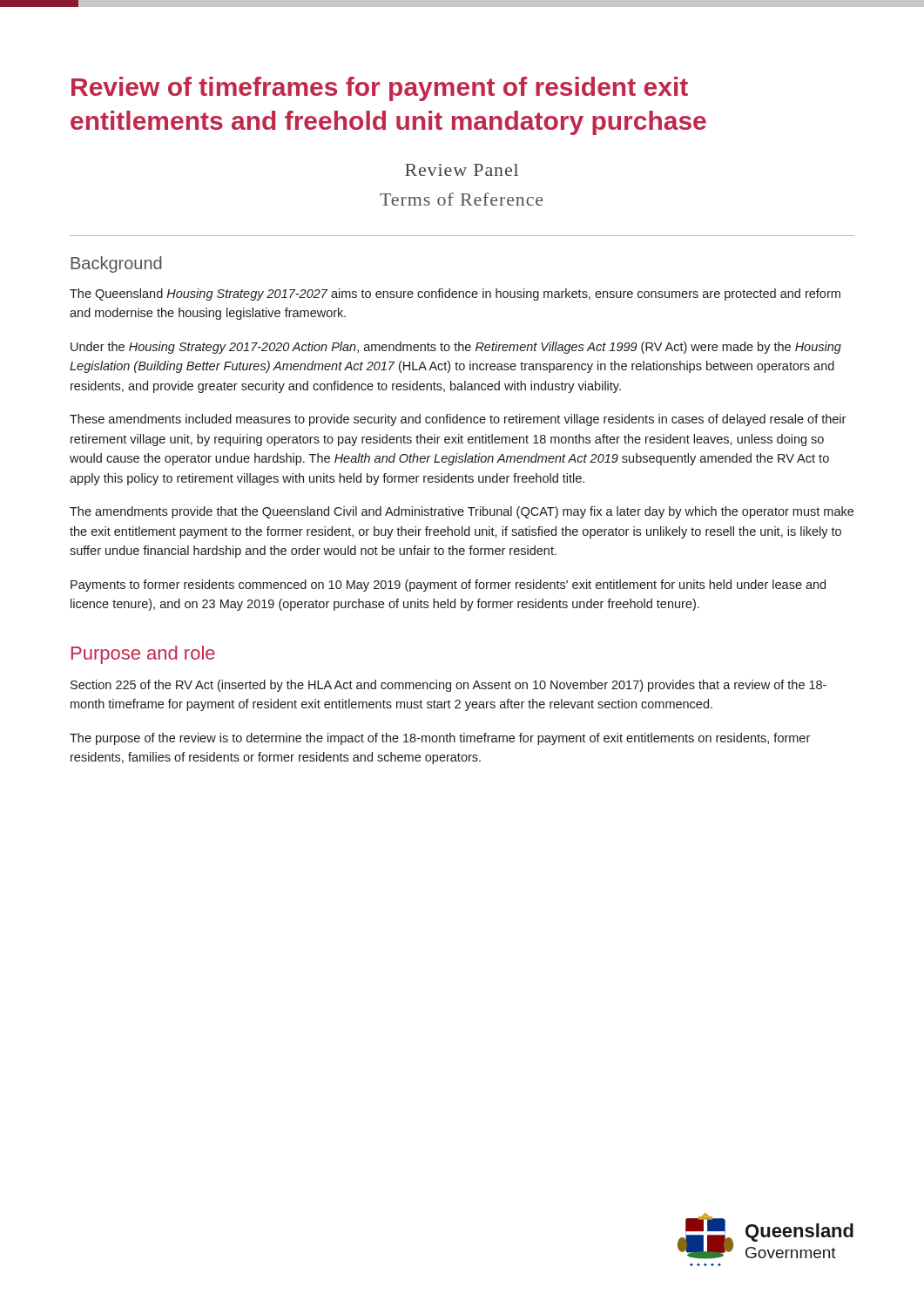Select the section header with the text "Purpose and role"
924x1307 pixels.
[x=143, y=655]
